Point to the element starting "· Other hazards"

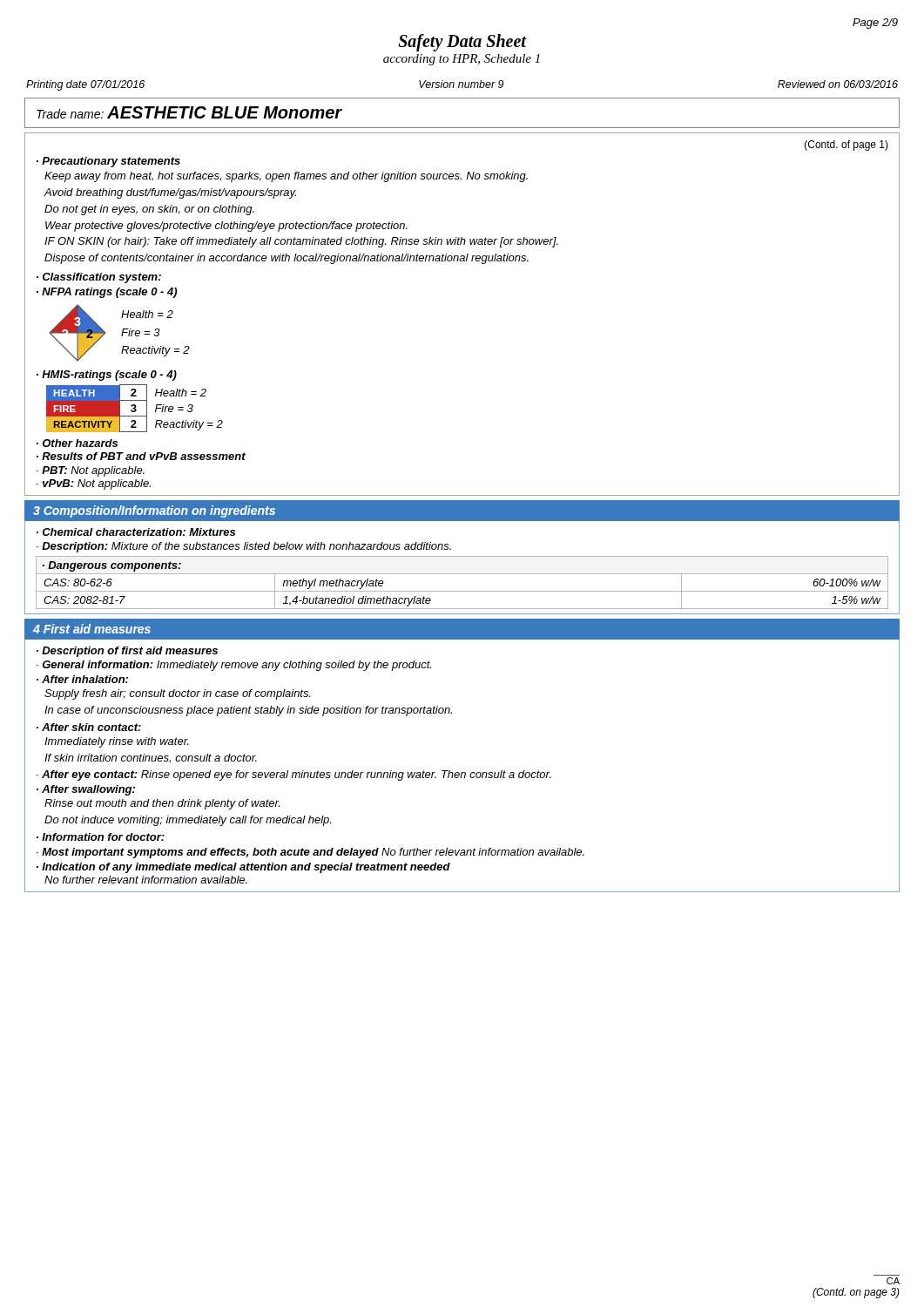(77, 443)
